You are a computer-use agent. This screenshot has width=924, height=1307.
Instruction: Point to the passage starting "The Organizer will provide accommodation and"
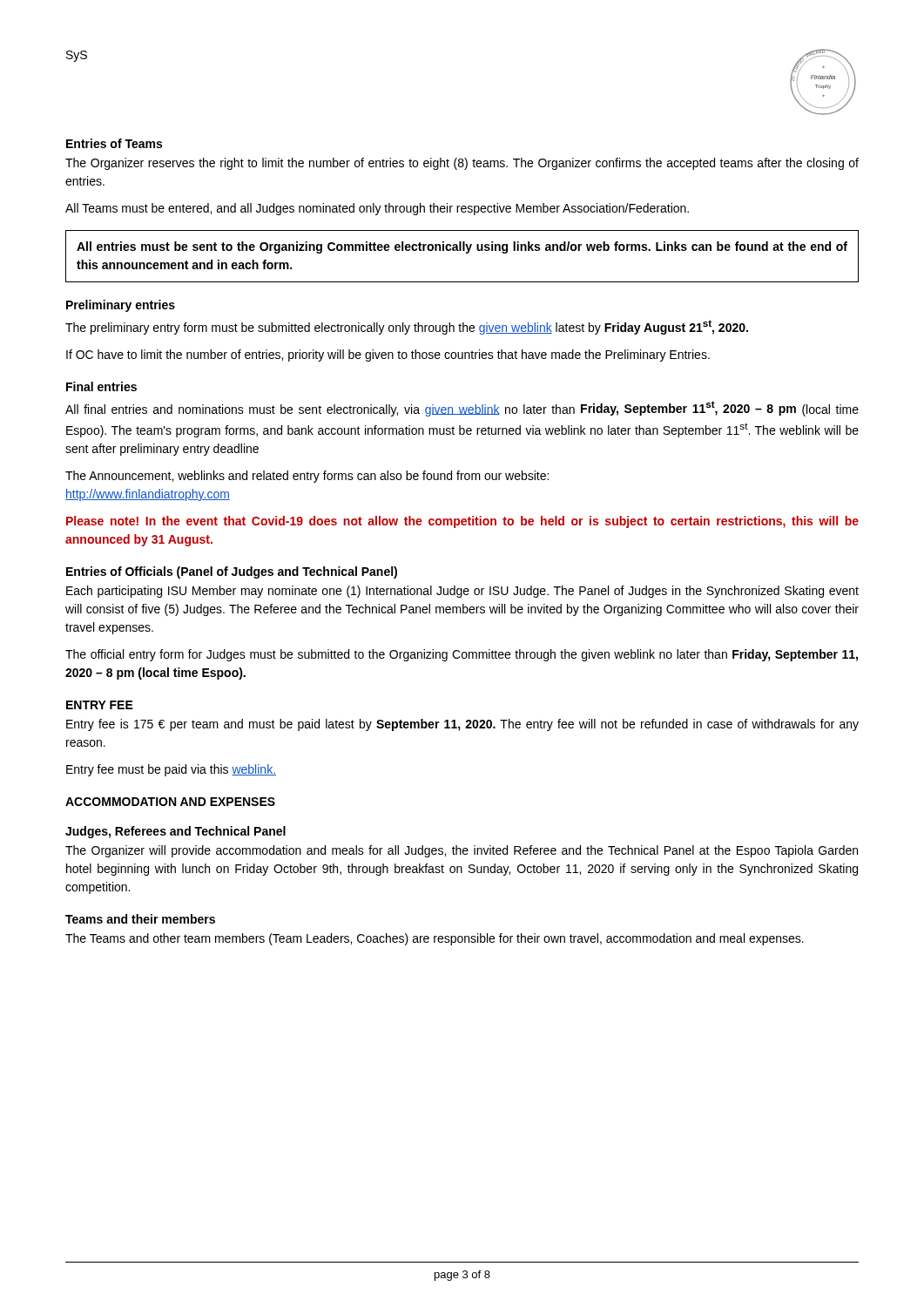click(x=462, y=869)
